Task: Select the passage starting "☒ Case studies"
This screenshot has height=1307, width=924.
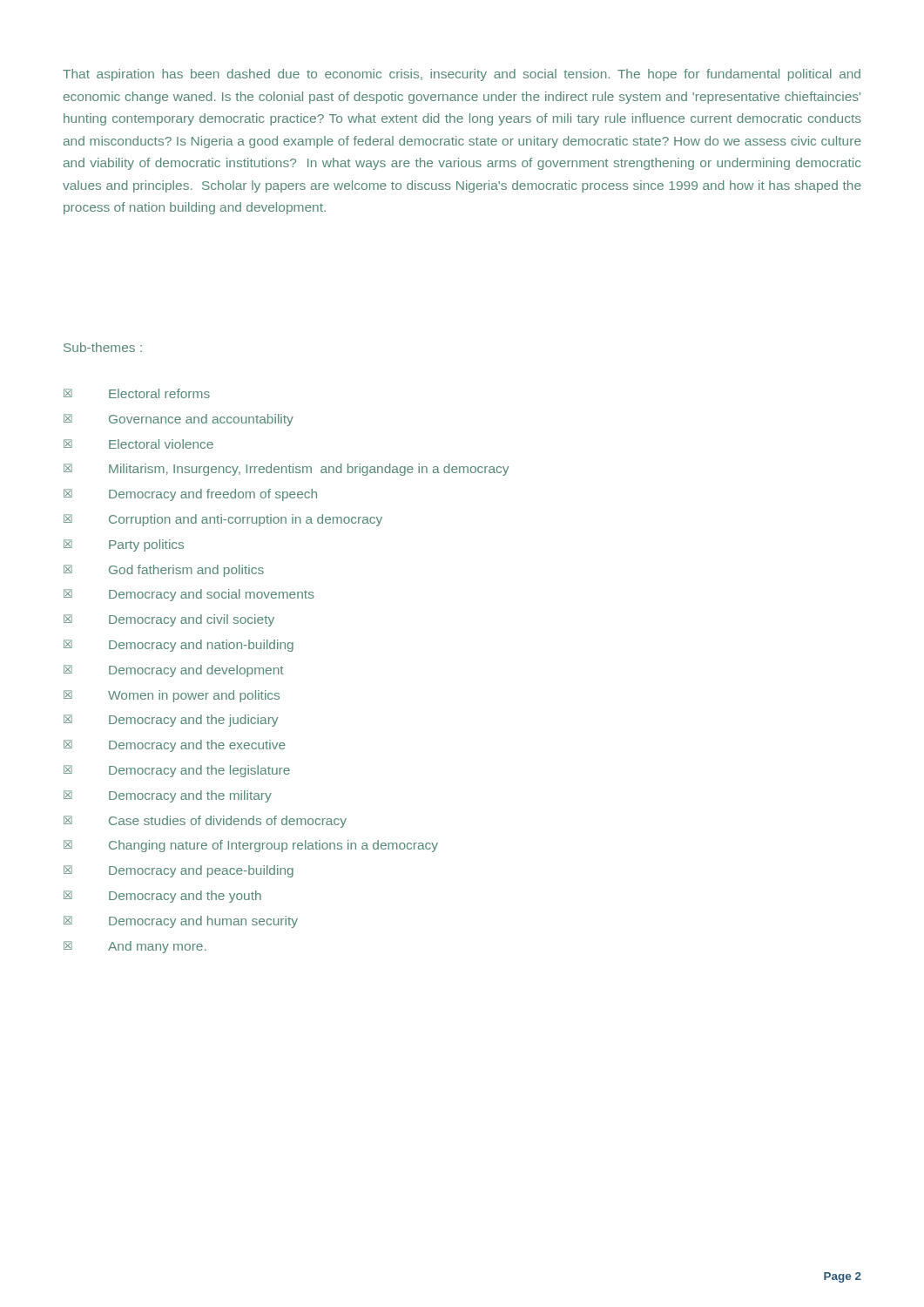Action: 205,822
